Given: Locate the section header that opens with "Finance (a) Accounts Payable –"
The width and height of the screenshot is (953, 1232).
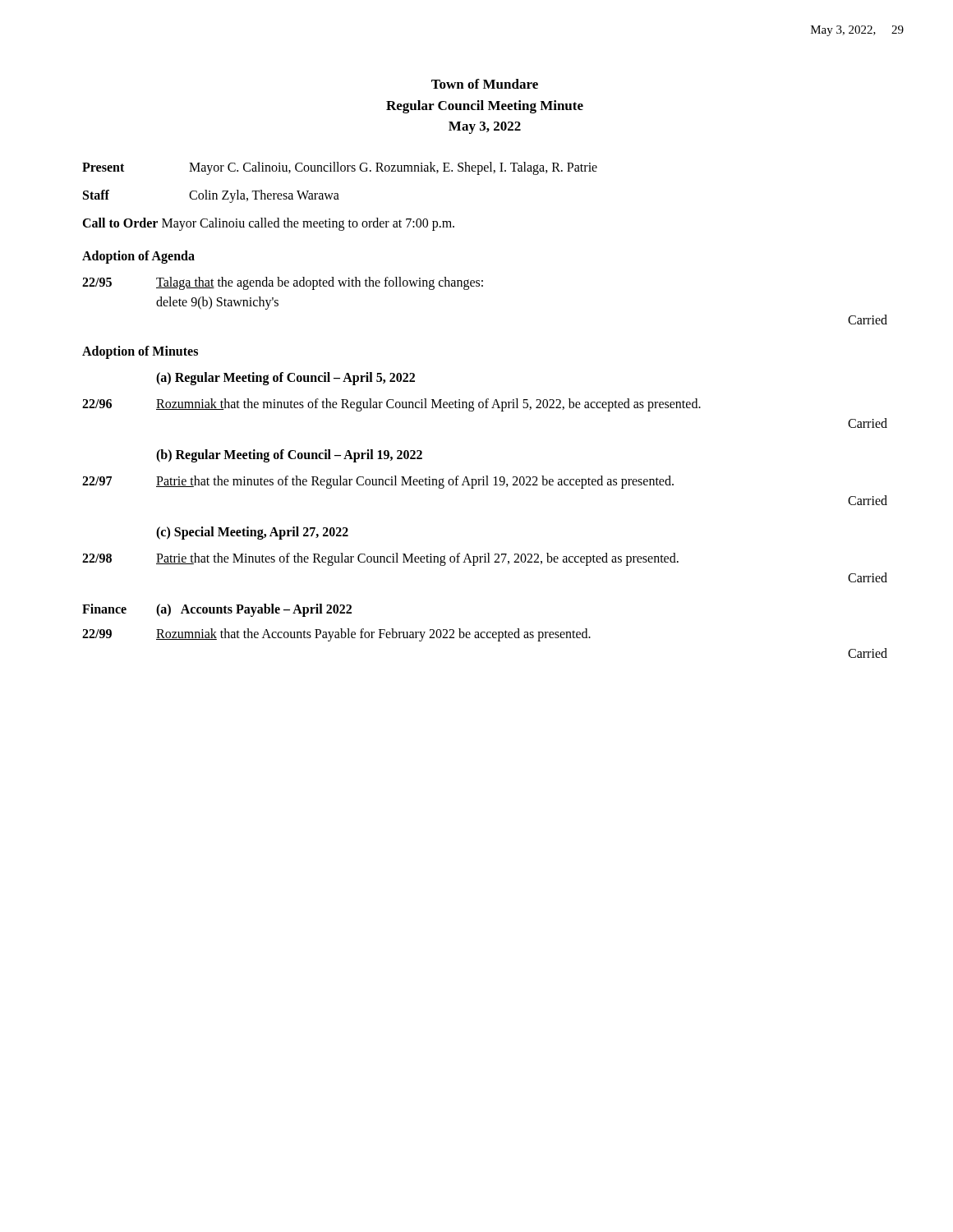Looking at the screenshot, I should coord(217,609).
